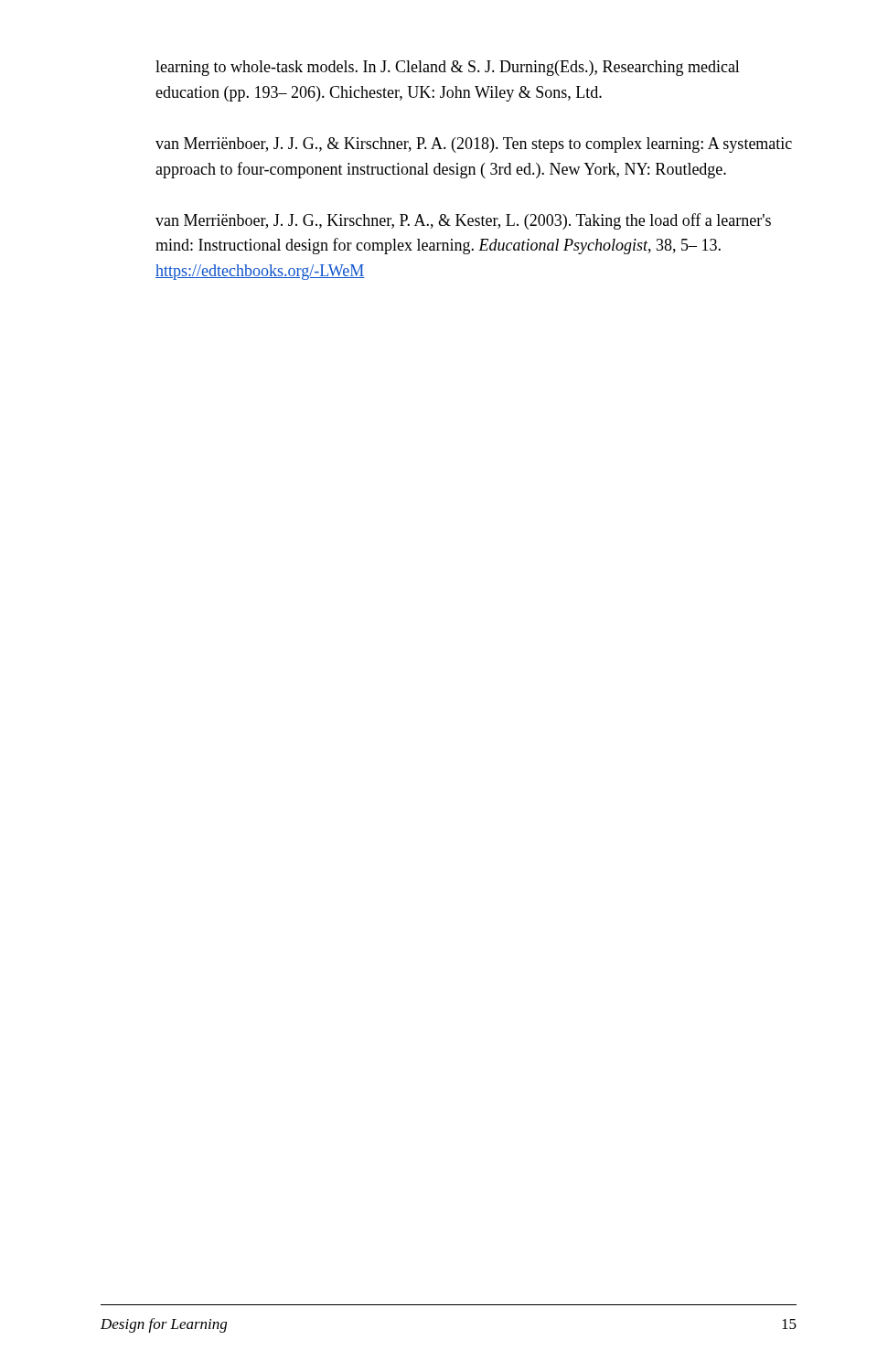Click the passage that begins "learning to whole-task models. In J. Cleland &"
The width and height of the screenshot is (888, 1372).
tap(448, 80)
